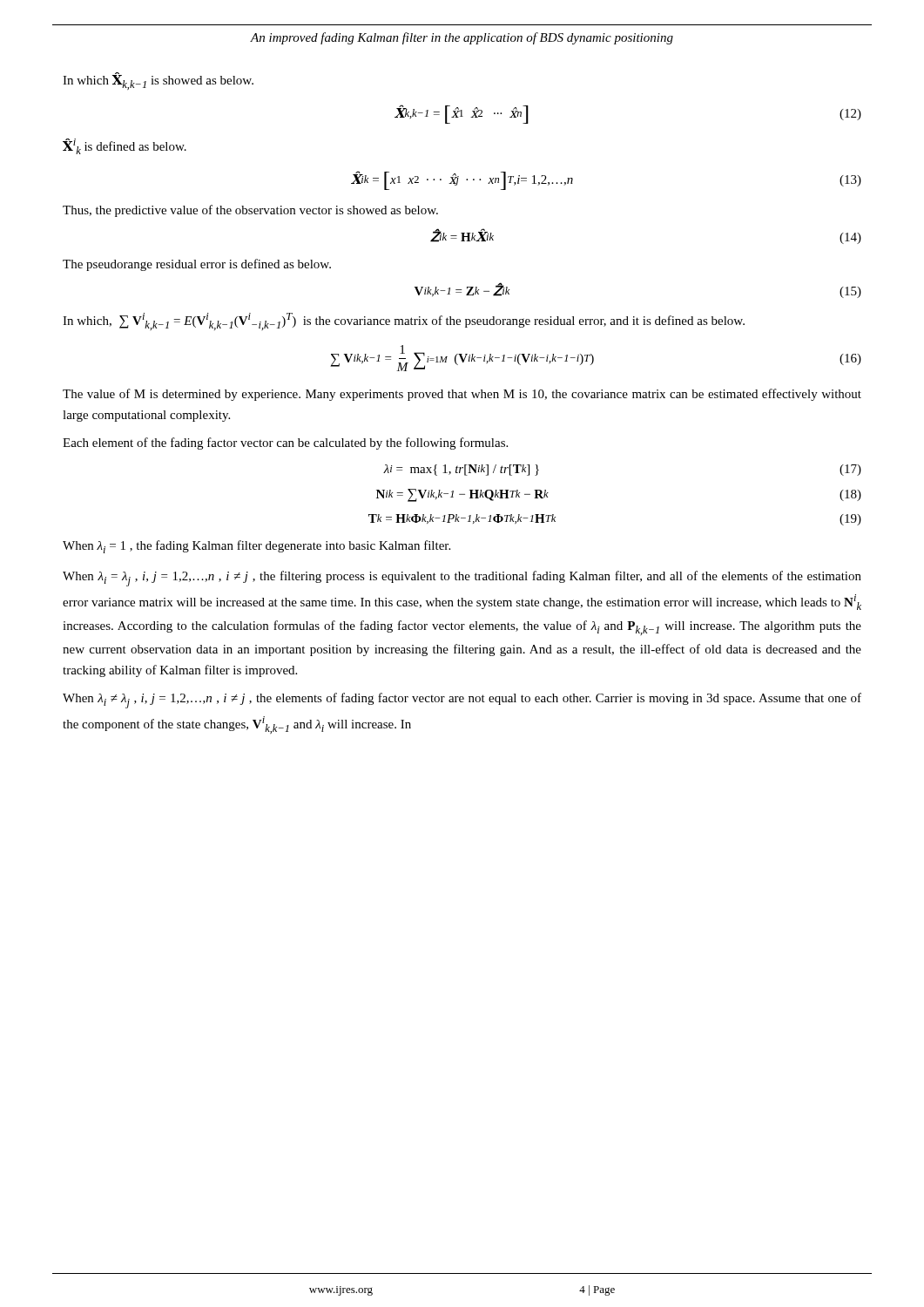This screenshot has width=924, height=1307.
Task: Click on the block starting "Thus, the predictive value of the observation"
Action: 250,211
